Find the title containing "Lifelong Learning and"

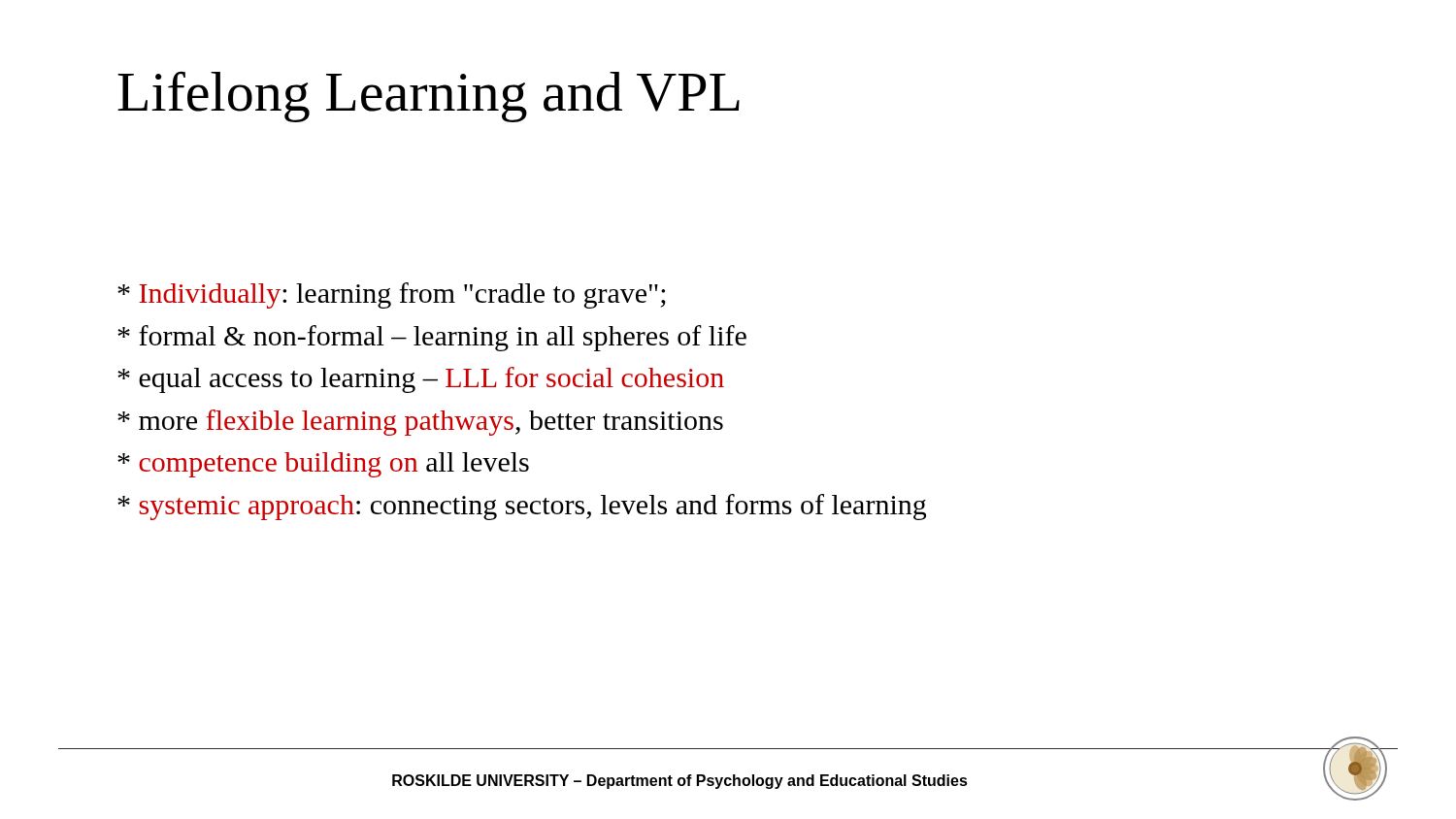429,92
